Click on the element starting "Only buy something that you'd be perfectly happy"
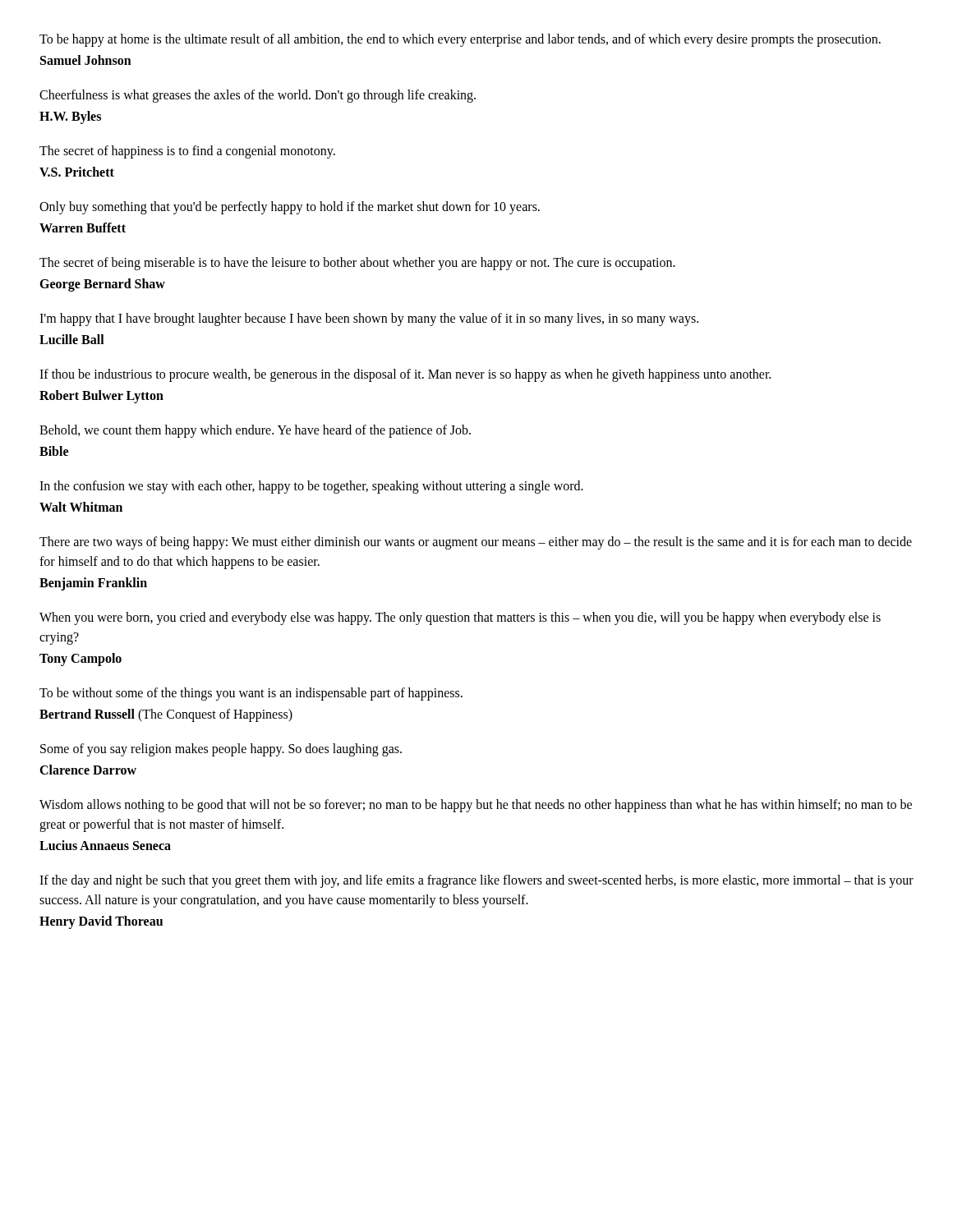The image size is (953, 1232). (476, 218)
